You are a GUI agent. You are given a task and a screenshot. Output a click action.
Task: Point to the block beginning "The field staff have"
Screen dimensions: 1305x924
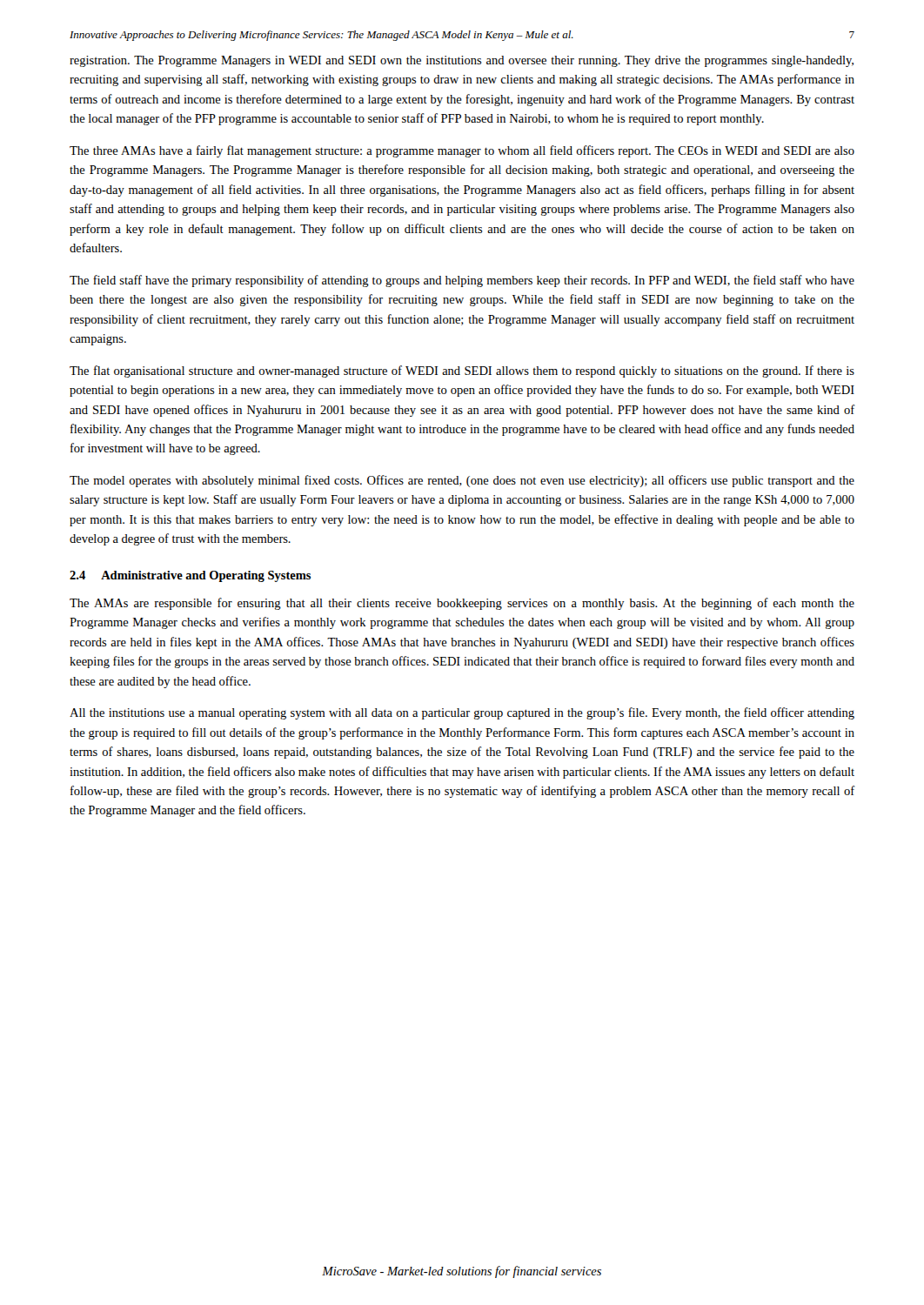(462, 309)
